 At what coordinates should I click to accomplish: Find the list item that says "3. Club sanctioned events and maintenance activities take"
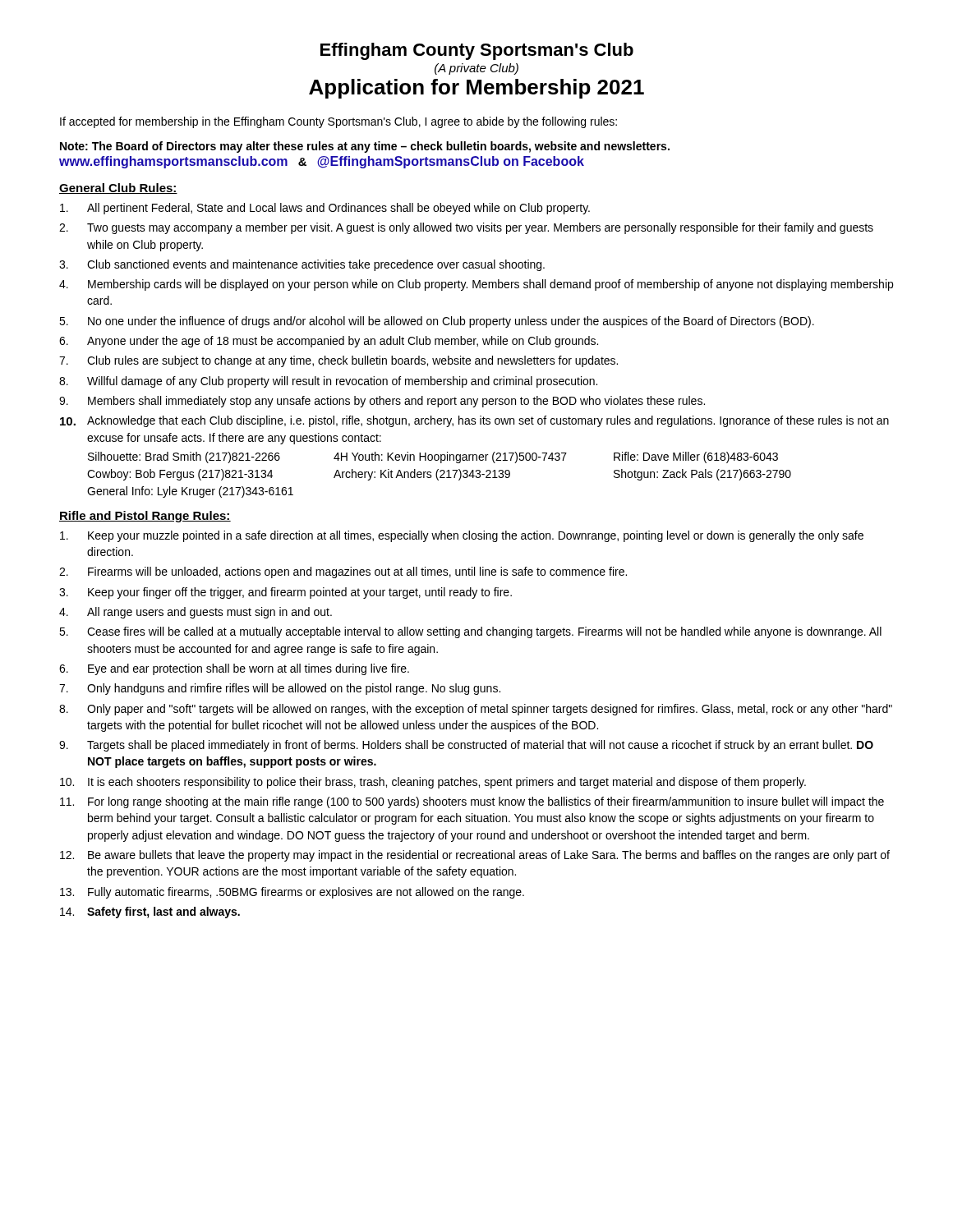(x=476, y=265)
